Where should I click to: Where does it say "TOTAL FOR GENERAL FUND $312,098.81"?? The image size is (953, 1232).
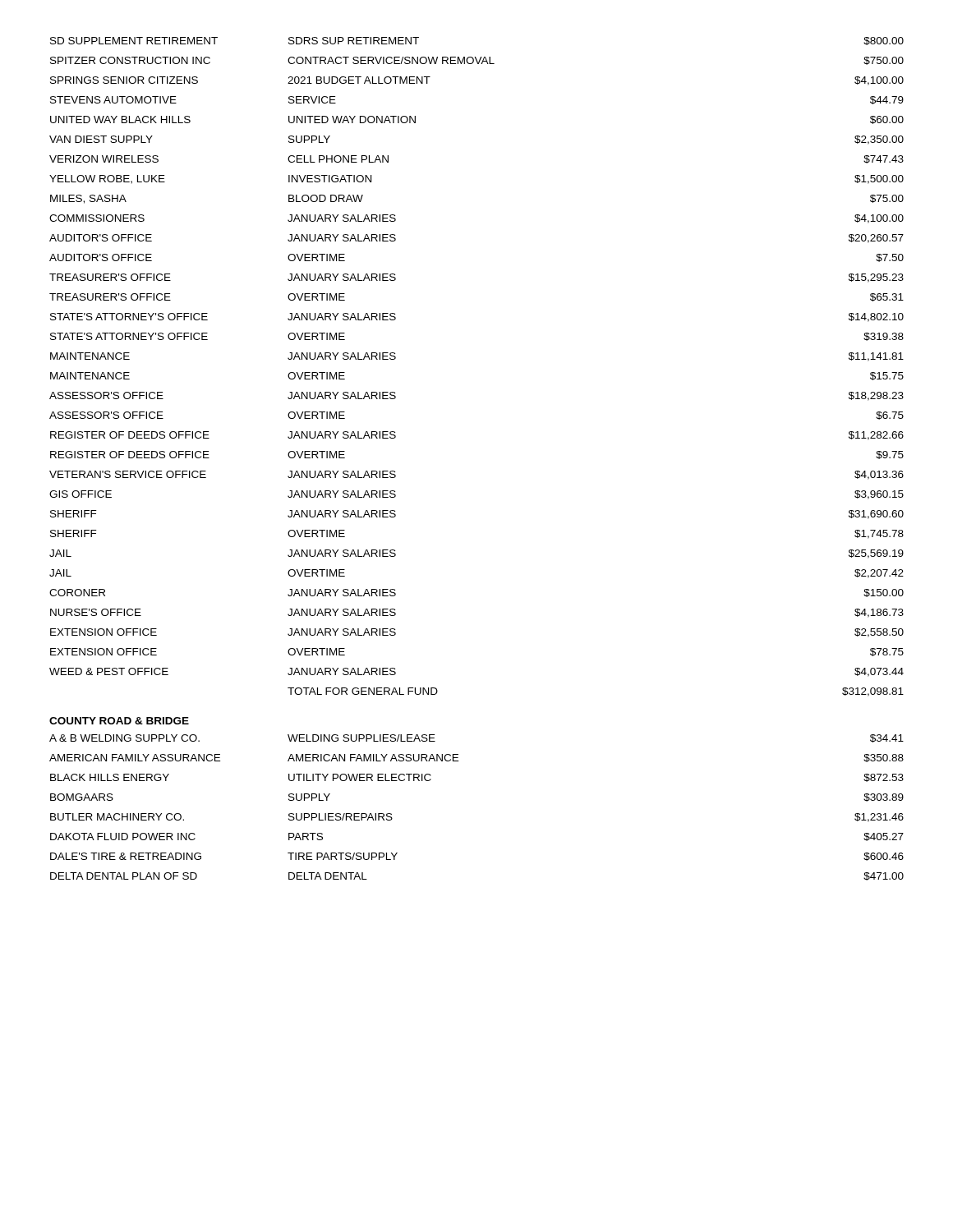click(364, 691)
